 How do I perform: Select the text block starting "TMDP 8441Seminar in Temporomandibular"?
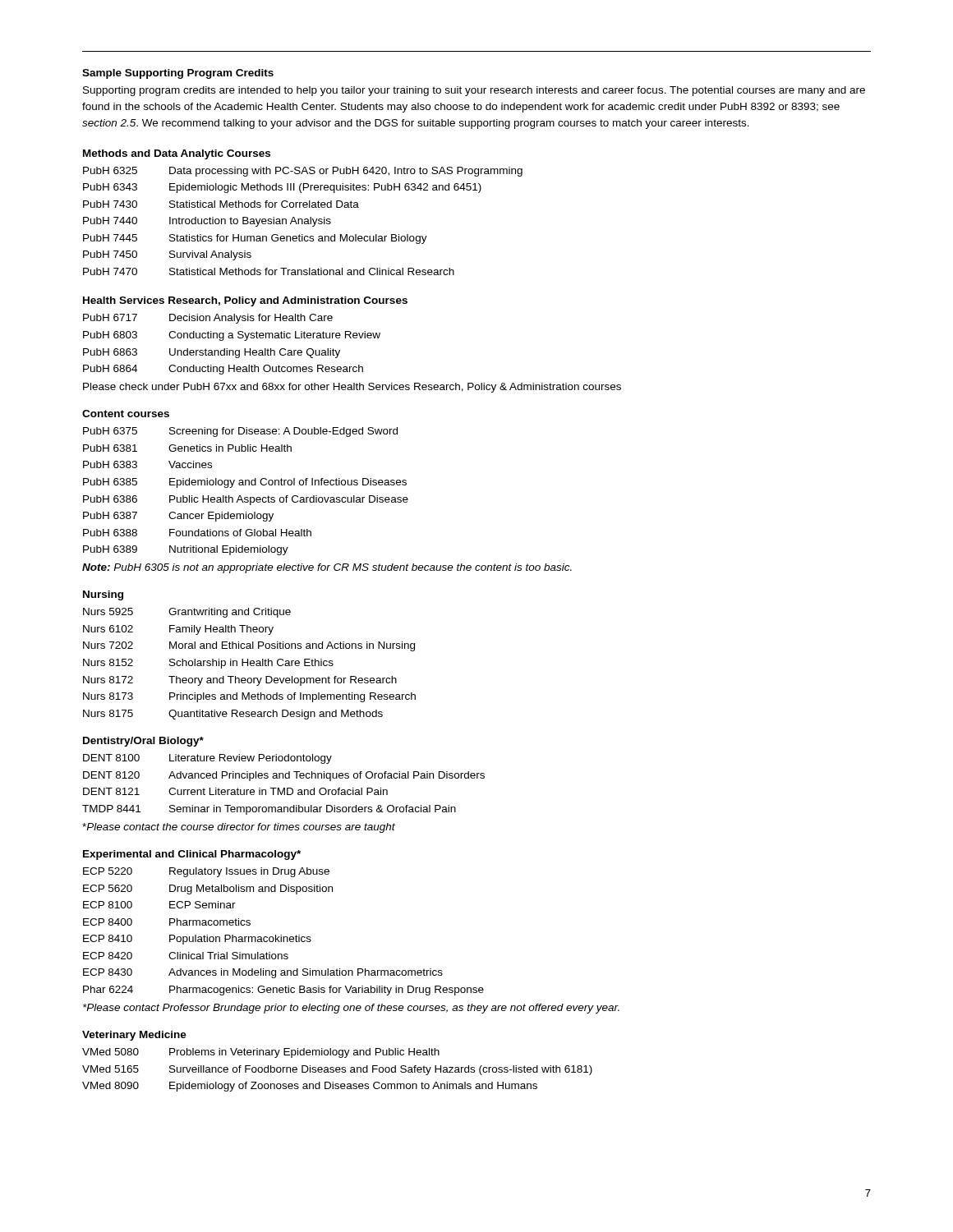[269, 810]
